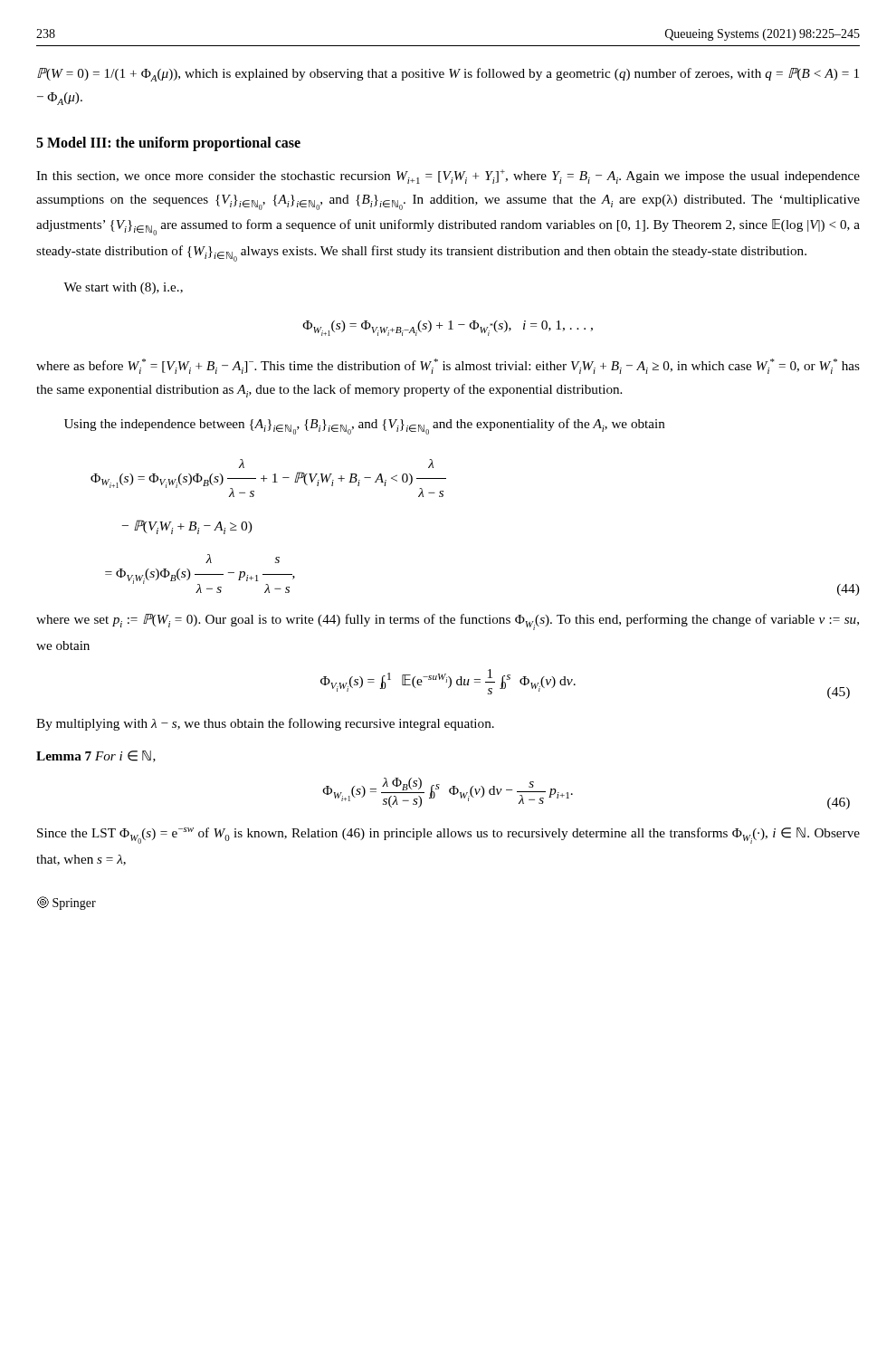Point to the block starting "ΦWi+1(s) = ΦViWi+Bi−Ai(s) +"
The image size is (896, 1358).
[x=448, y=327]
